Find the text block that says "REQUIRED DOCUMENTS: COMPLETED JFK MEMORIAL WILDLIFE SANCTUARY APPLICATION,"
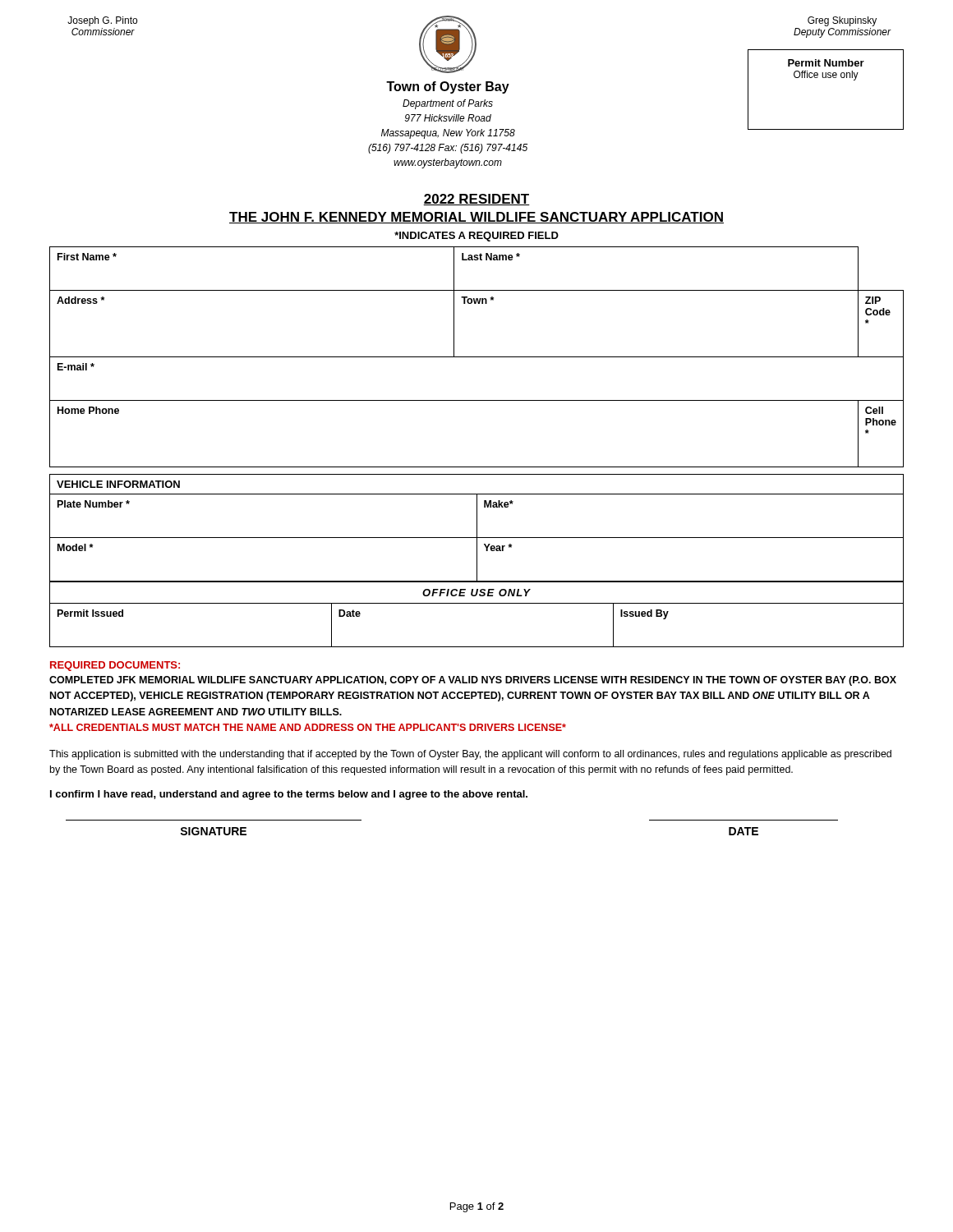The width and height of the screenshot is (953, 1232). (476, 698)
